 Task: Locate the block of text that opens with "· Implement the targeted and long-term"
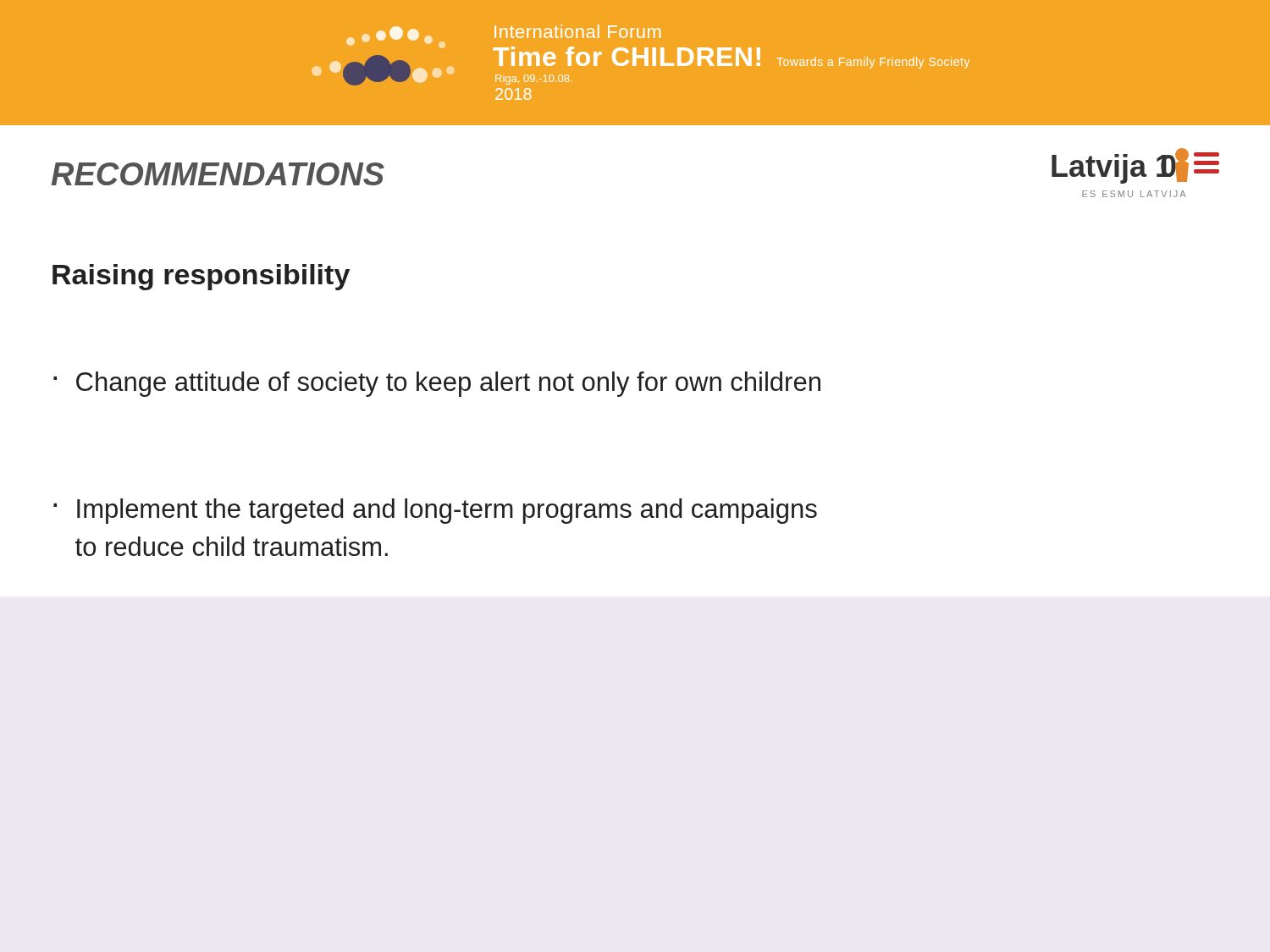click(x=434, y=529)
